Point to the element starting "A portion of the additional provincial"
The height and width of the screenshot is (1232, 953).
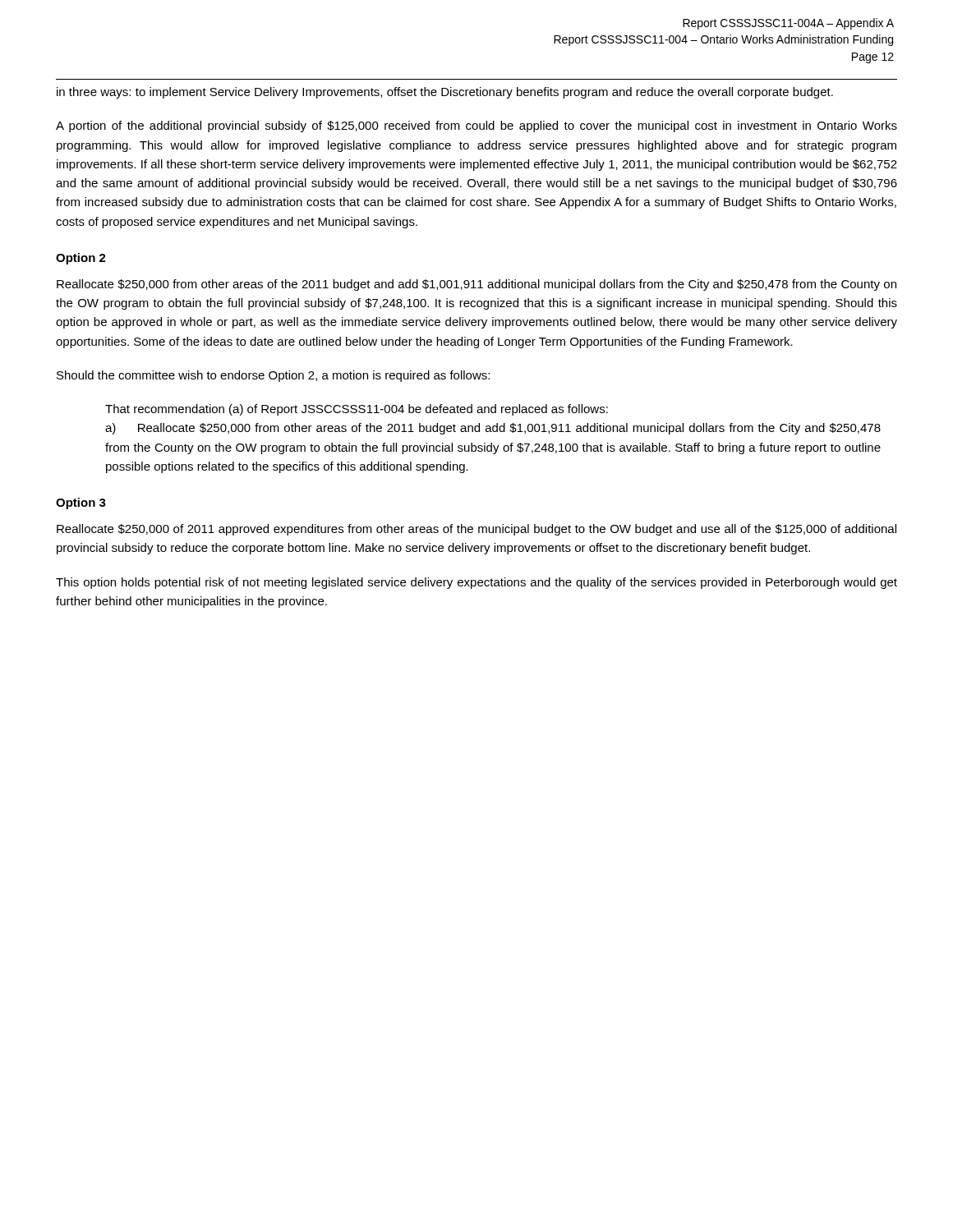coord(476,173)
